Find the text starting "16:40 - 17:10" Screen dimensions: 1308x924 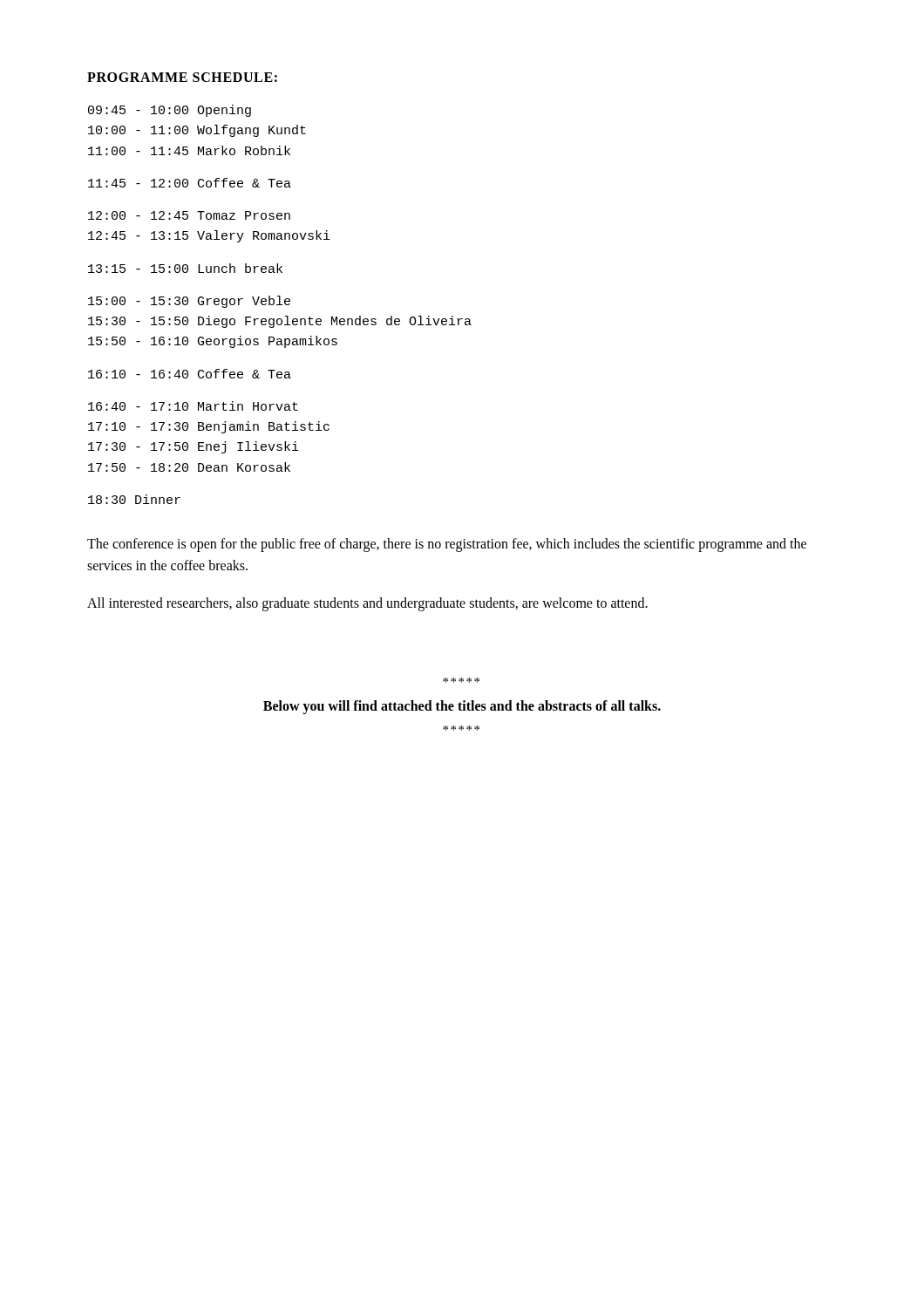click(107, 406)
